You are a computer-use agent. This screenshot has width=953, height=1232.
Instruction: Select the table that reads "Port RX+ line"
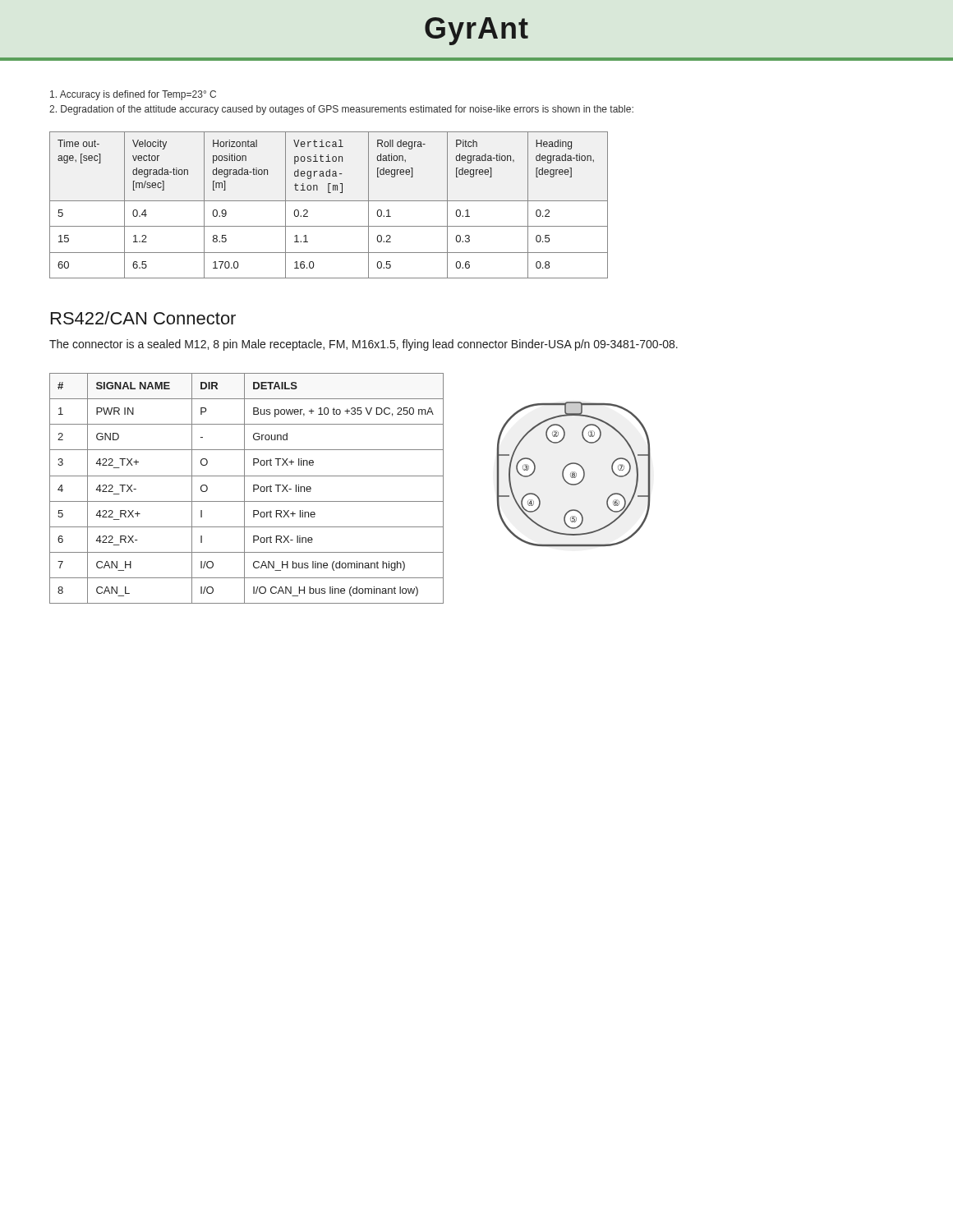pos(246,488)
